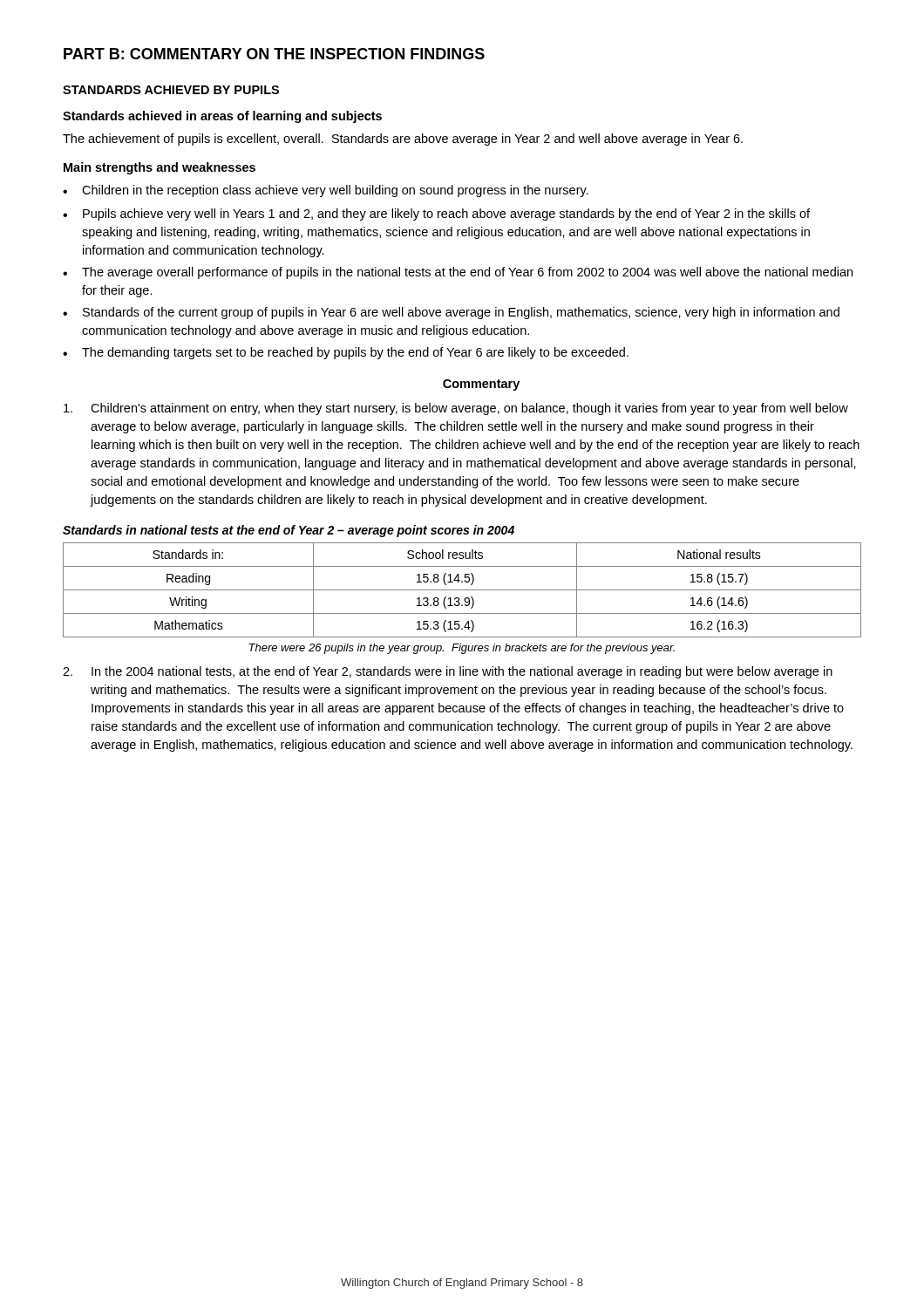924x1308 pixels.
Task: Point to the block beginning "• Standards of the"
Action: (462, 322)
